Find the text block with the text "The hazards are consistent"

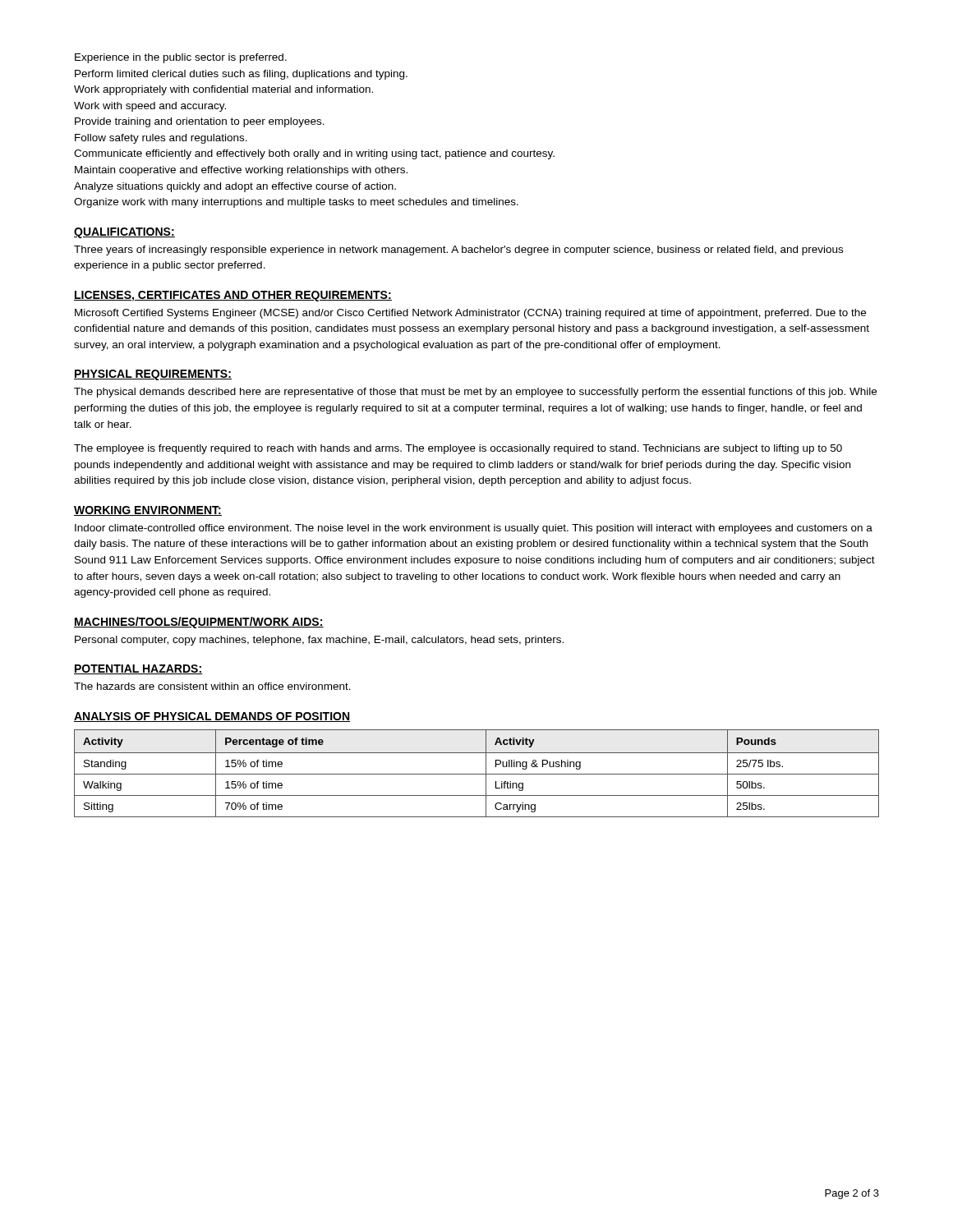213,686
